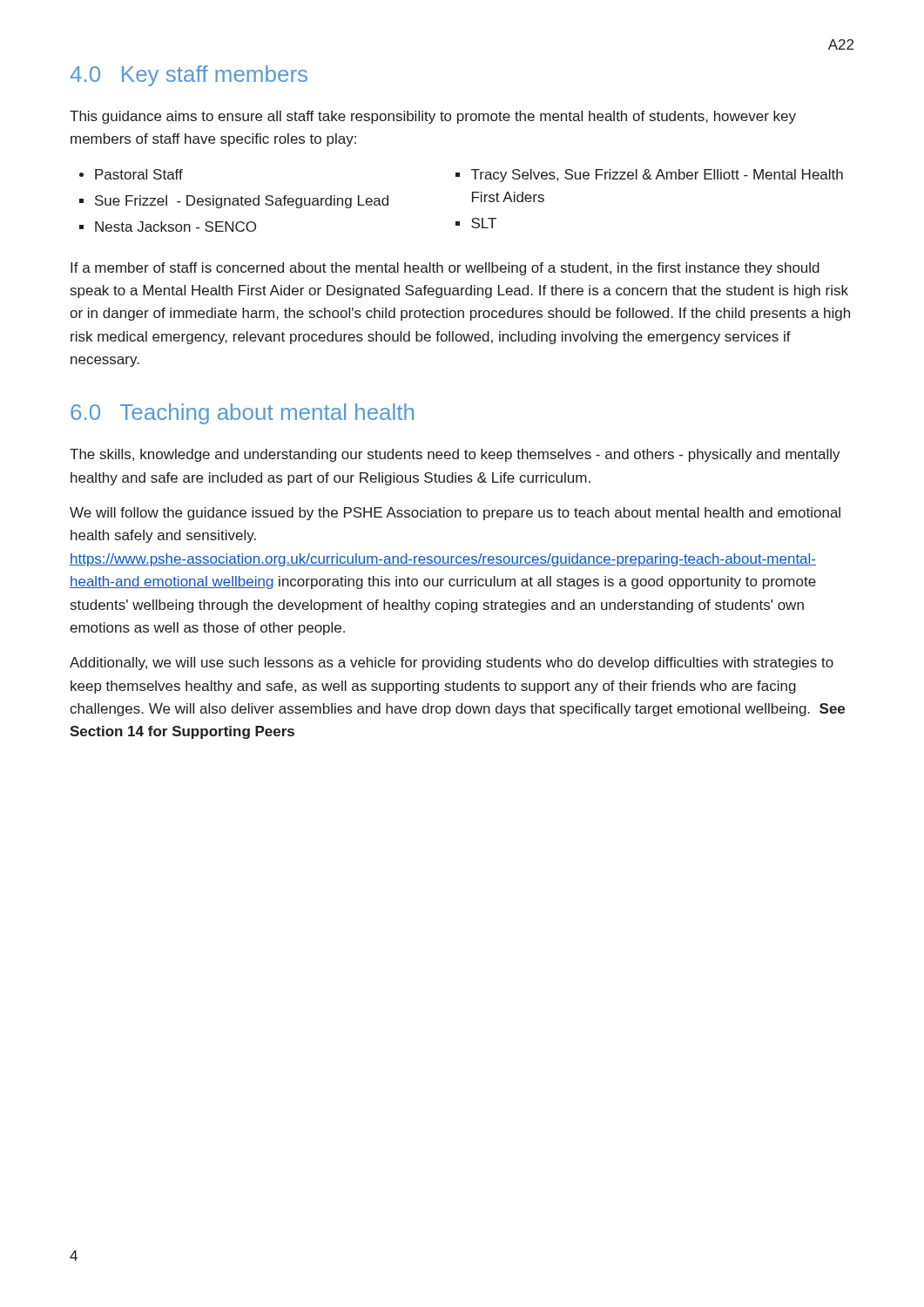Select the text starting "We will follow the guidance issued by"
This screenshot has width=924, height=1307.
[x=462, y=571]
